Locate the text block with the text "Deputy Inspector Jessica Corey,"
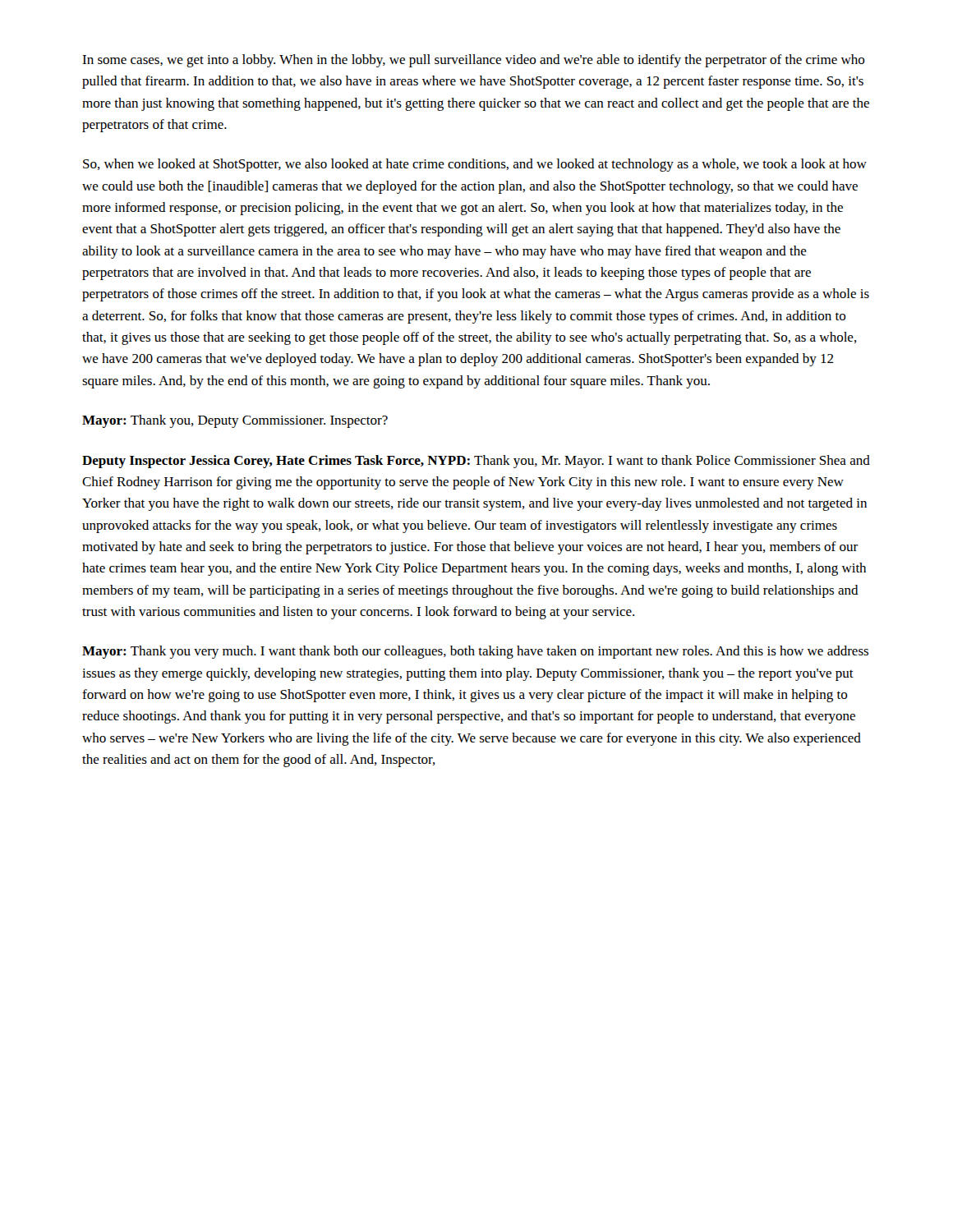 click(x=476, y=536)
